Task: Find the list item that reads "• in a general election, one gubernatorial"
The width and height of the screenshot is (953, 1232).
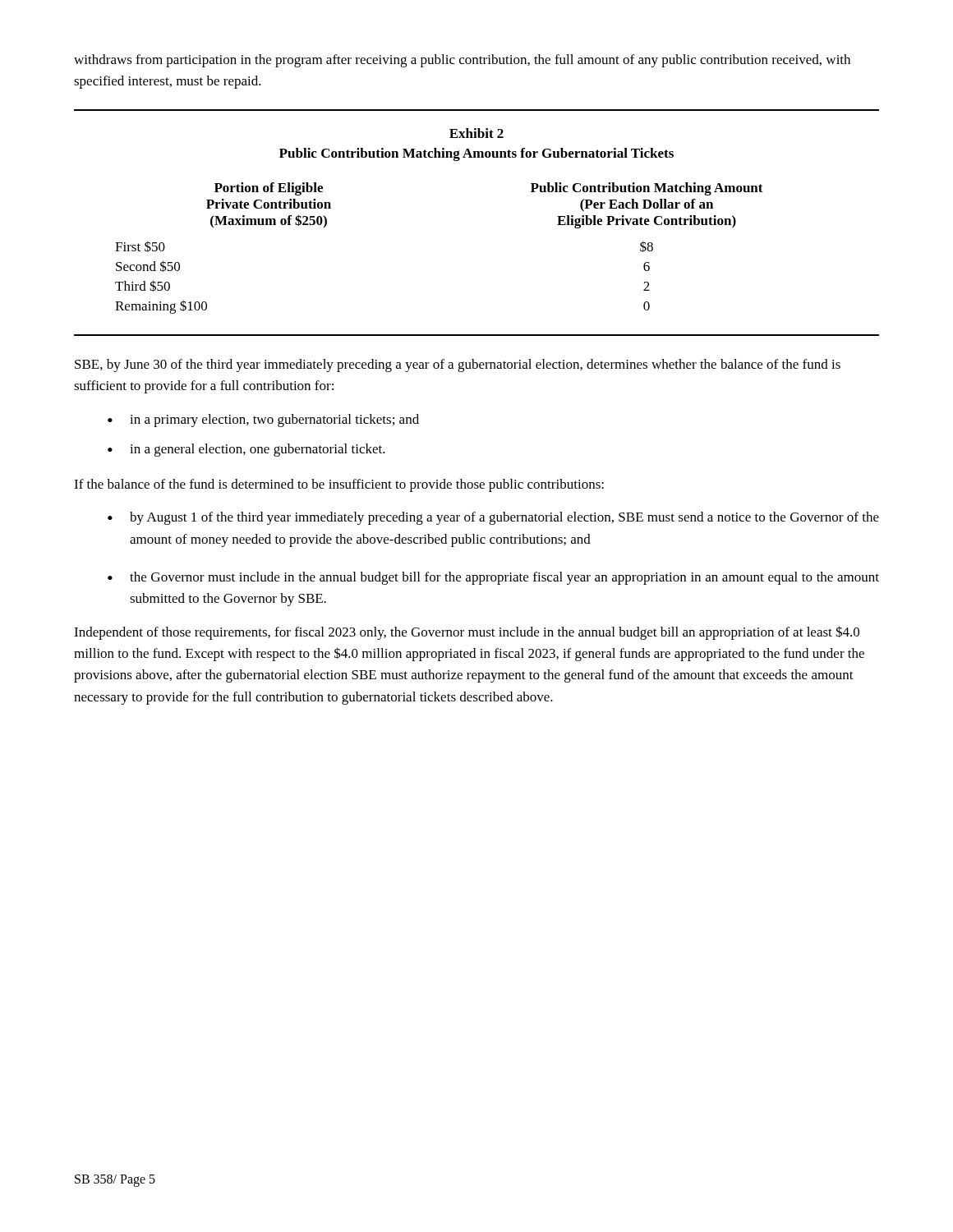Action: point(246,450)
